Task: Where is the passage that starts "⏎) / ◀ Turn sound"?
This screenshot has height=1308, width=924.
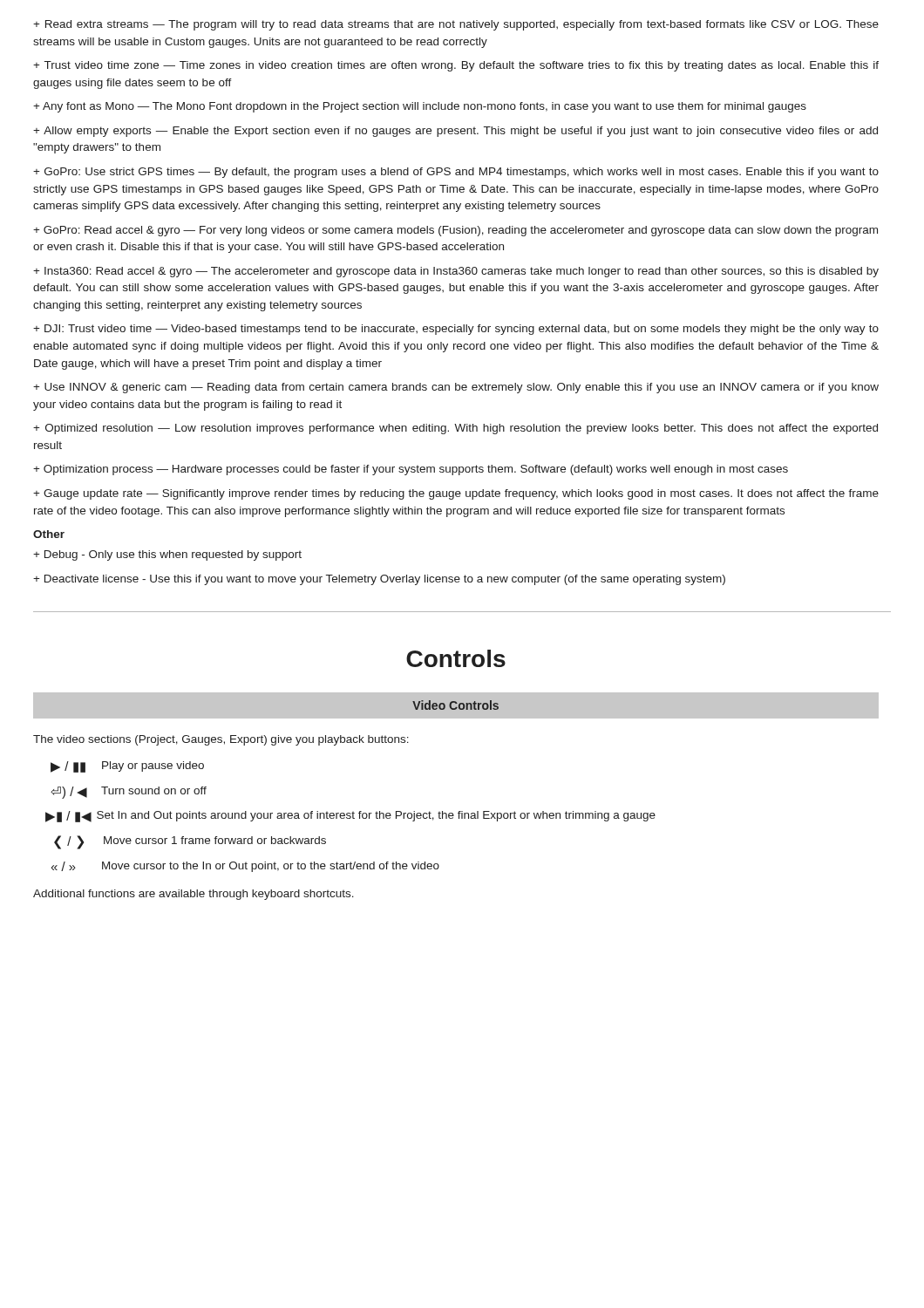Action: pyautogui.click(x=129, y=793)
